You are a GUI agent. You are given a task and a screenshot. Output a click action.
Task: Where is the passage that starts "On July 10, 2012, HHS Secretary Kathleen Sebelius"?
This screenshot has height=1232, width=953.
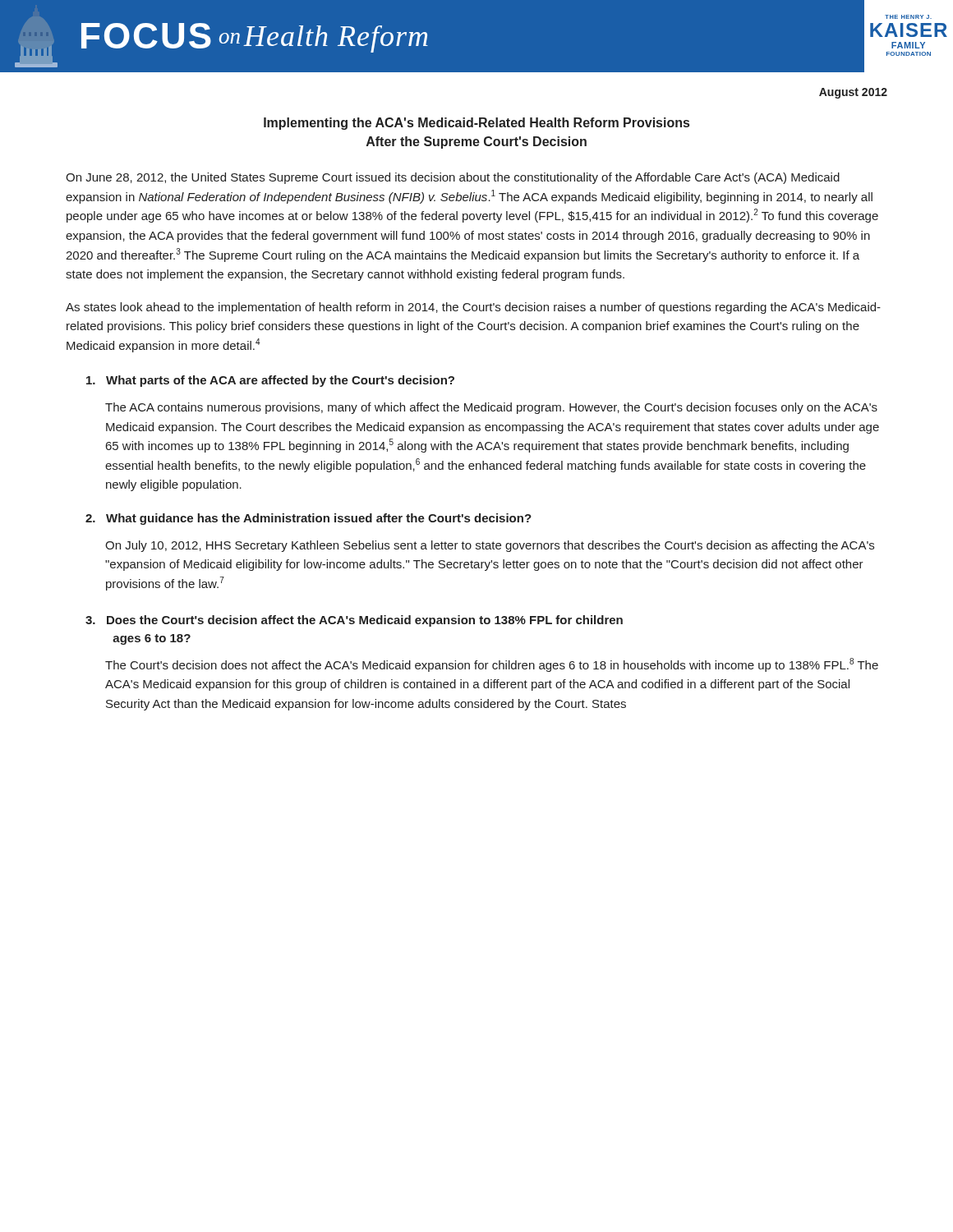pyautogui.click(x=490, y=564)
